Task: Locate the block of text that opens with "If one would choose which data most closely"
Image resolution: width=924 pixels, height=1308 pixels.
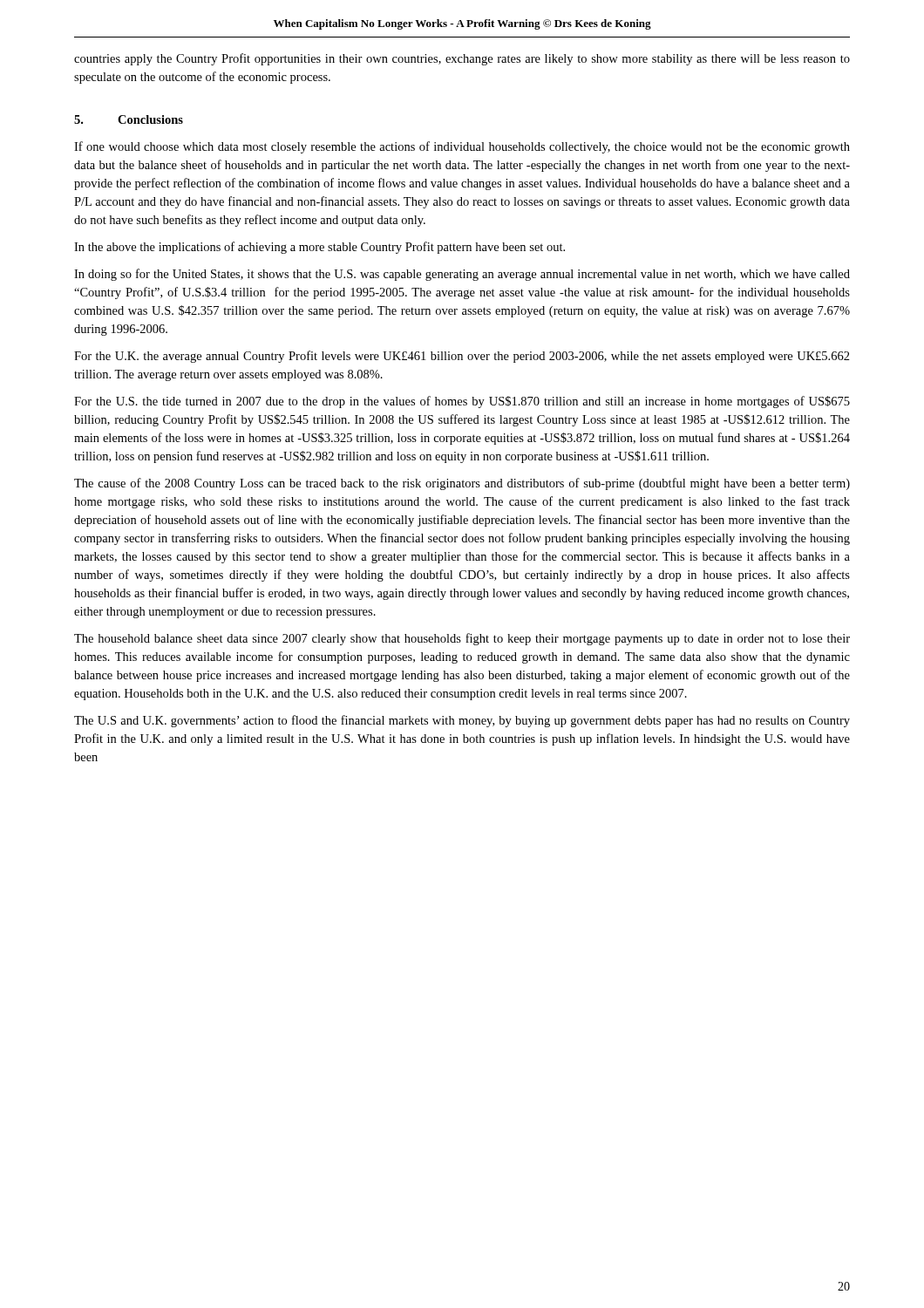Action: [x=462, y=184]
